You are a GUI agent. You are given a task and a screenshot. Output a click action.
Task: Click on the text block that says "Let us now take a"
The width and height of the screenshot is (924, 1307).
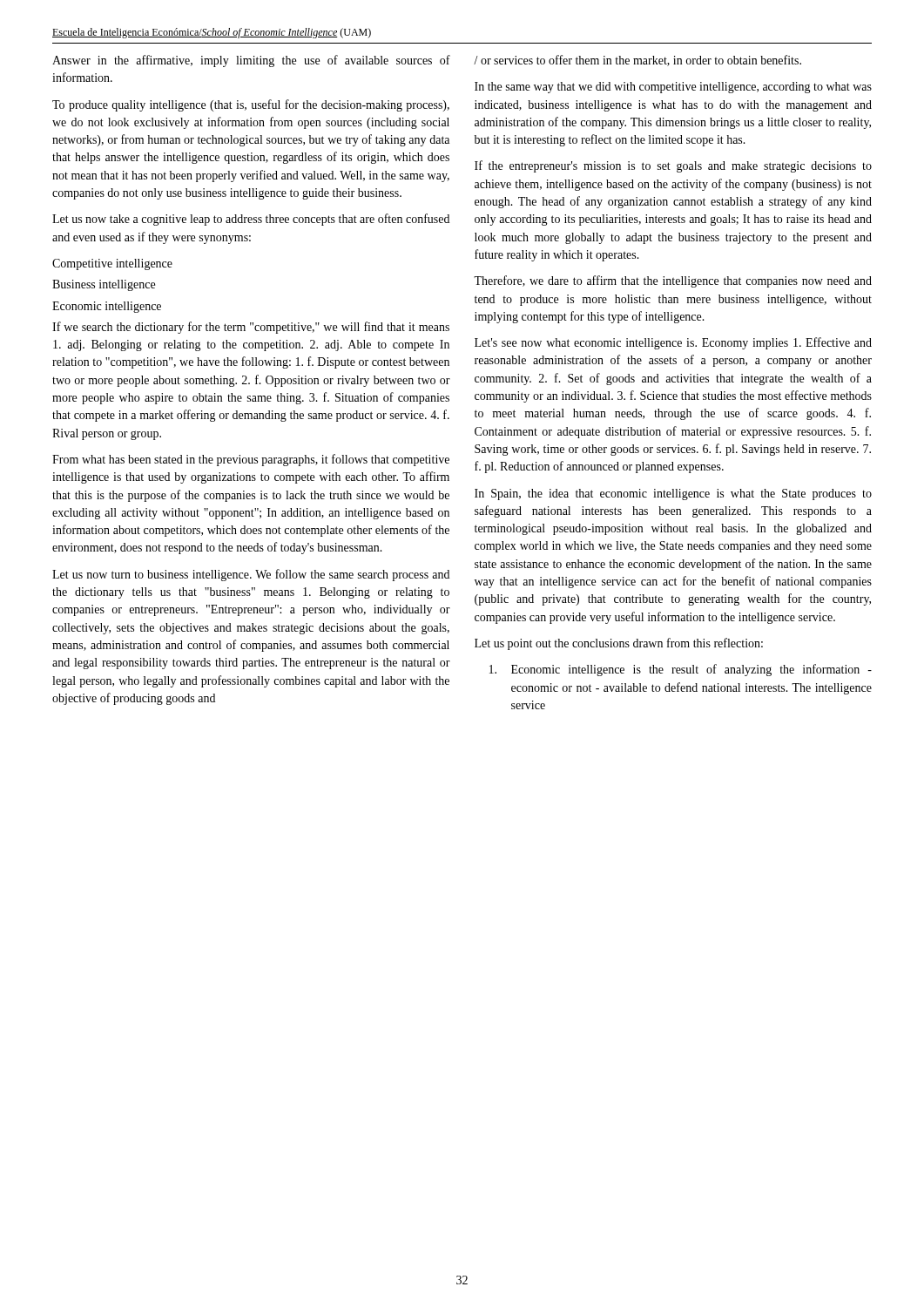(x=251, y=229)
